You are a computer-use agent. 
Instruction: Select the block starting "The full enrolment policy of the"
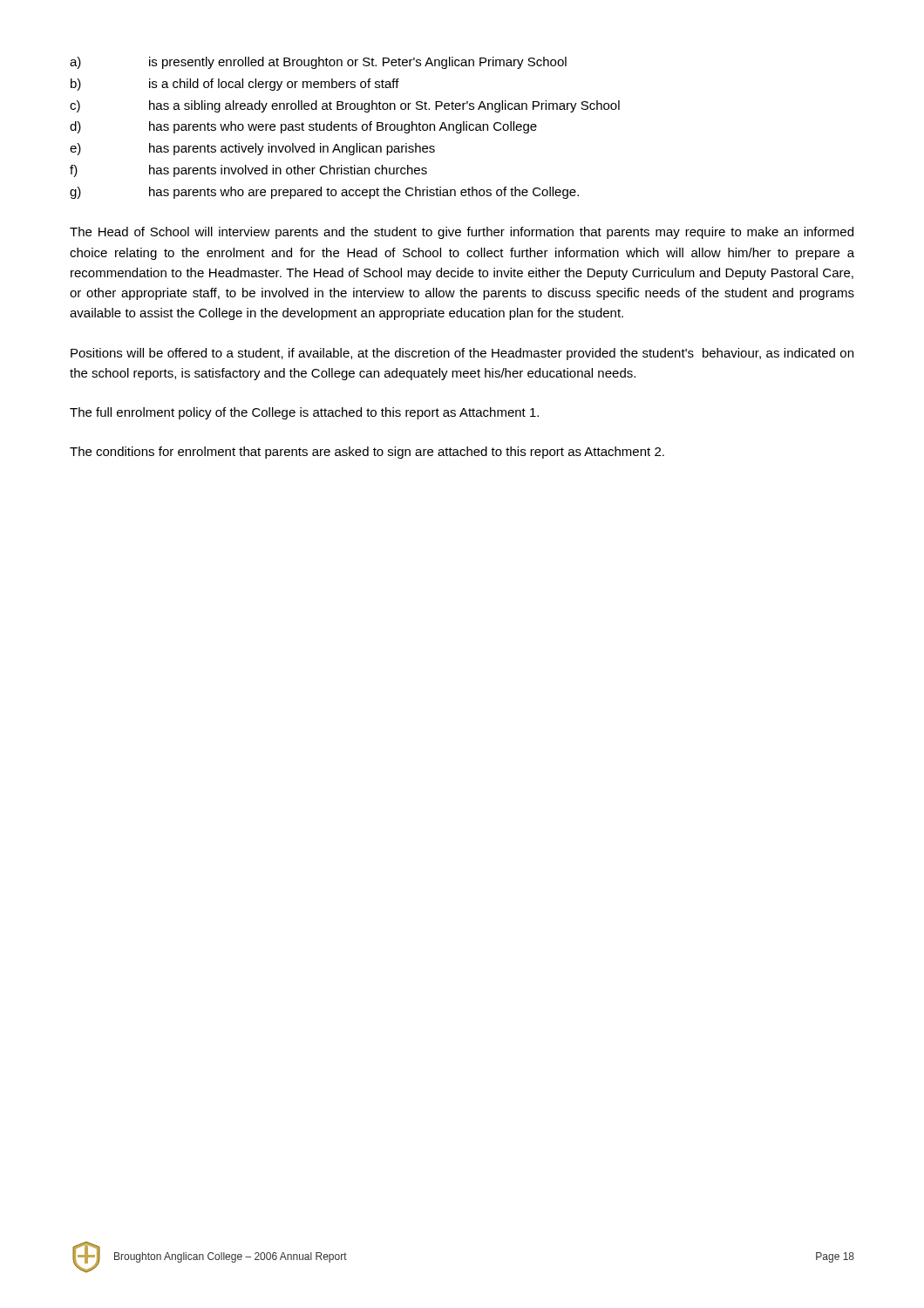click(x=305, y=412)
